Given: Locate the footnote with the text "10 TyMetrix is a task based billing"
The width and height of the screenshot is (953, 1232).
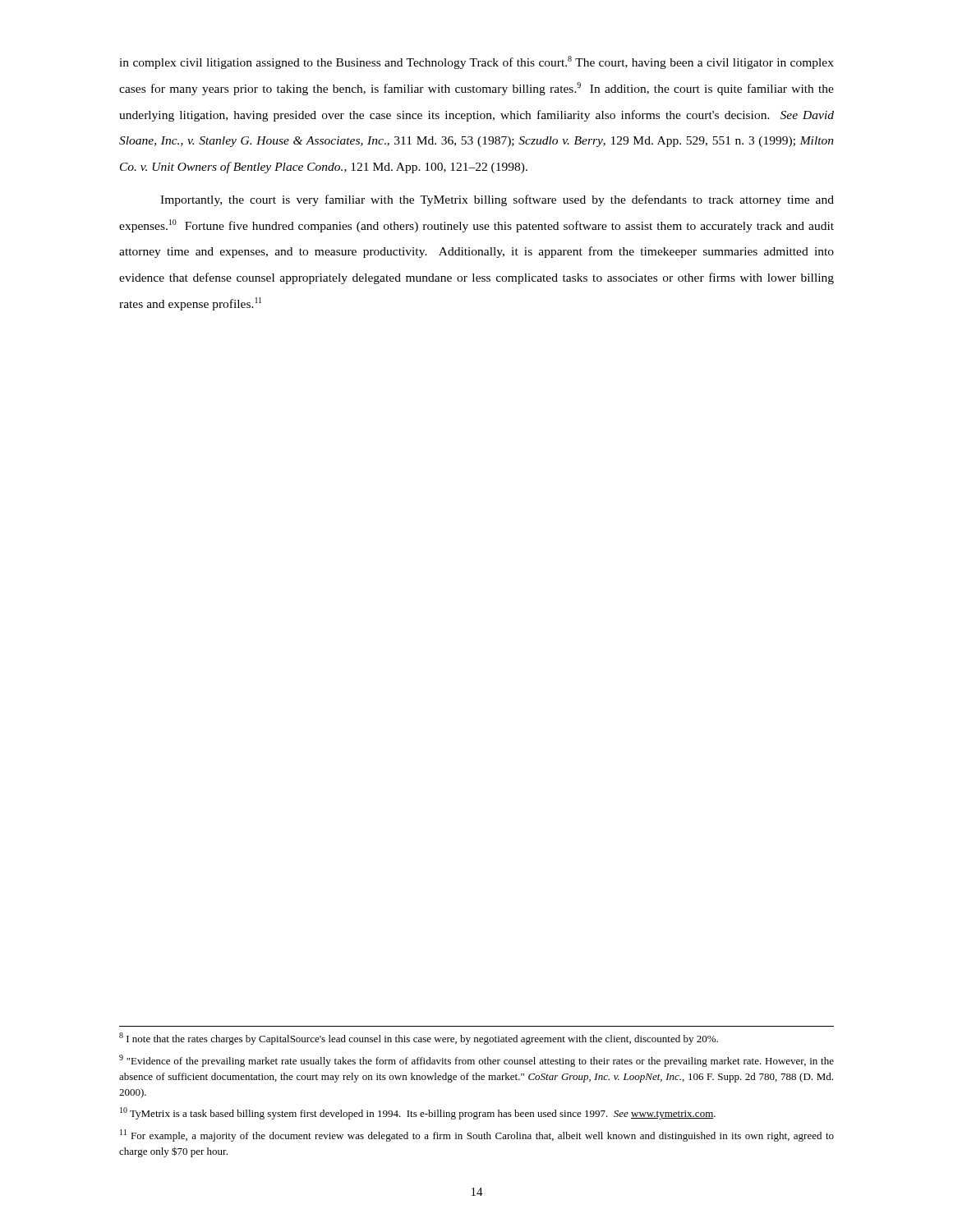Looking at the screenshot, I should [x=418, y=1113].
